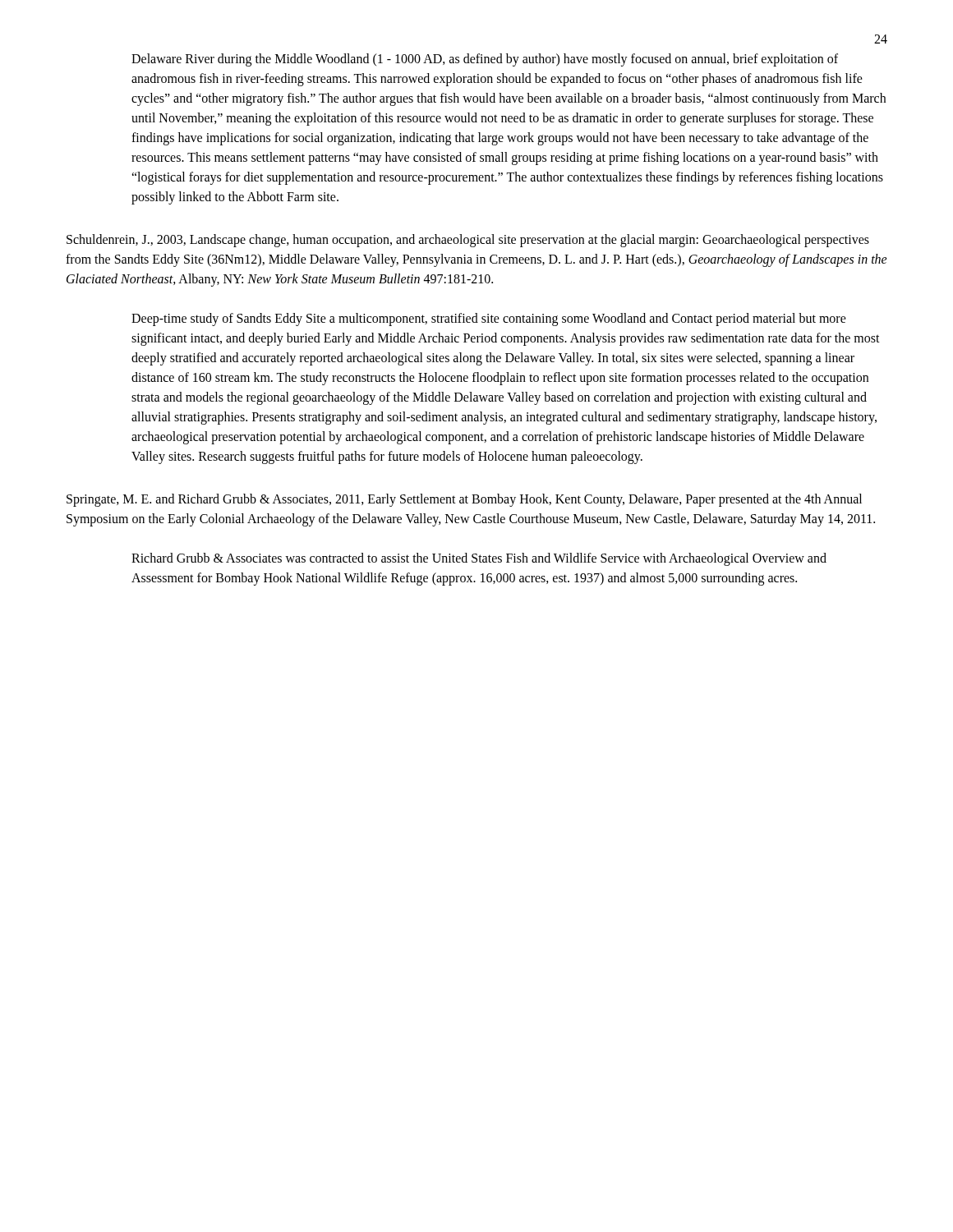
Task: Locate the block of text that opens with "Schuldenrein, J., 2003, Landscape change,"
Action: pyautogui.click(x=476, y=260)
